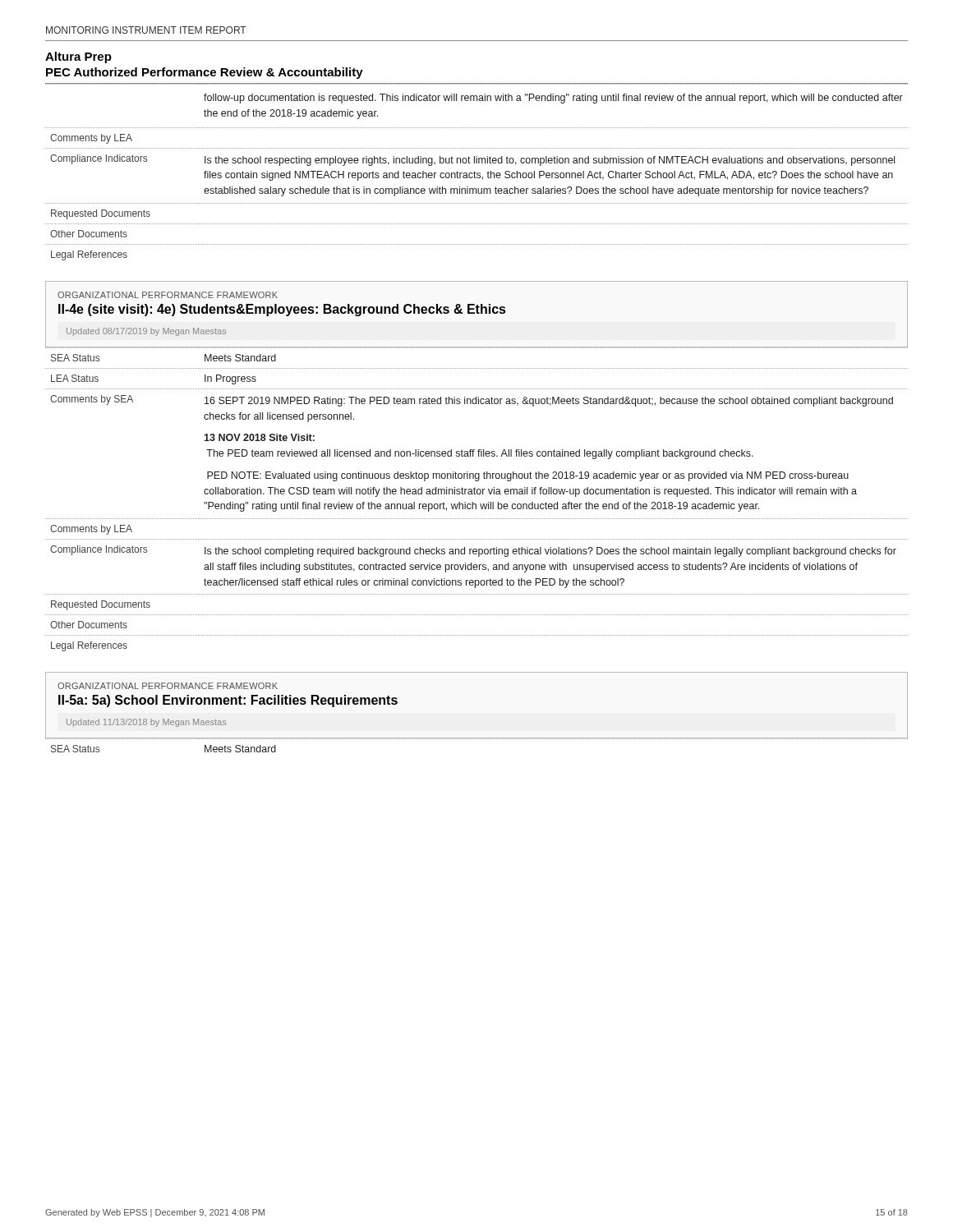953x1232 pixels.
Task: Select the text that says "Updated 08/17/2019 by Megan Maestas"
Action: [x=146, y=331]
